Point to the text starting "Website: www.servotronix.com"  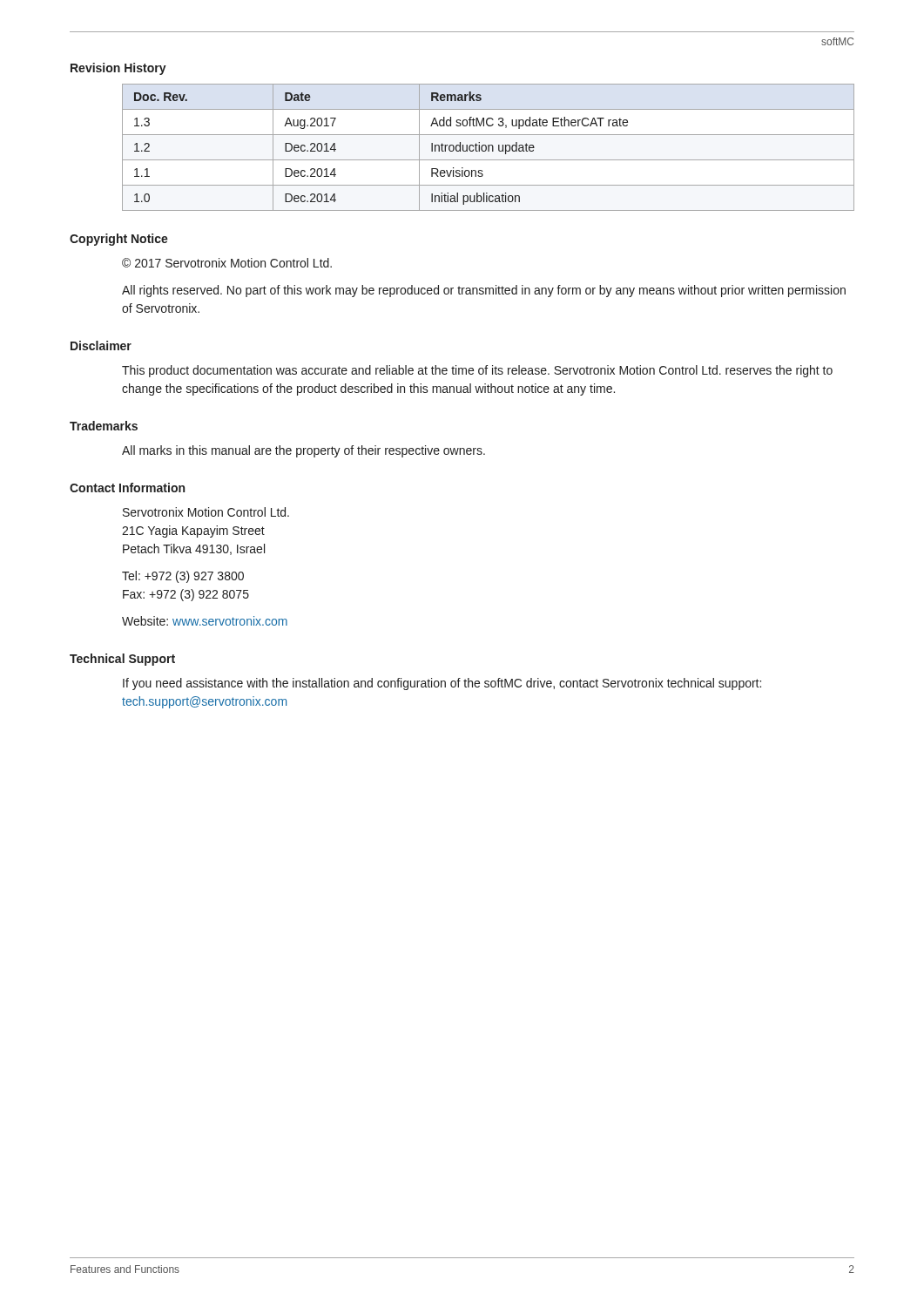205,621
